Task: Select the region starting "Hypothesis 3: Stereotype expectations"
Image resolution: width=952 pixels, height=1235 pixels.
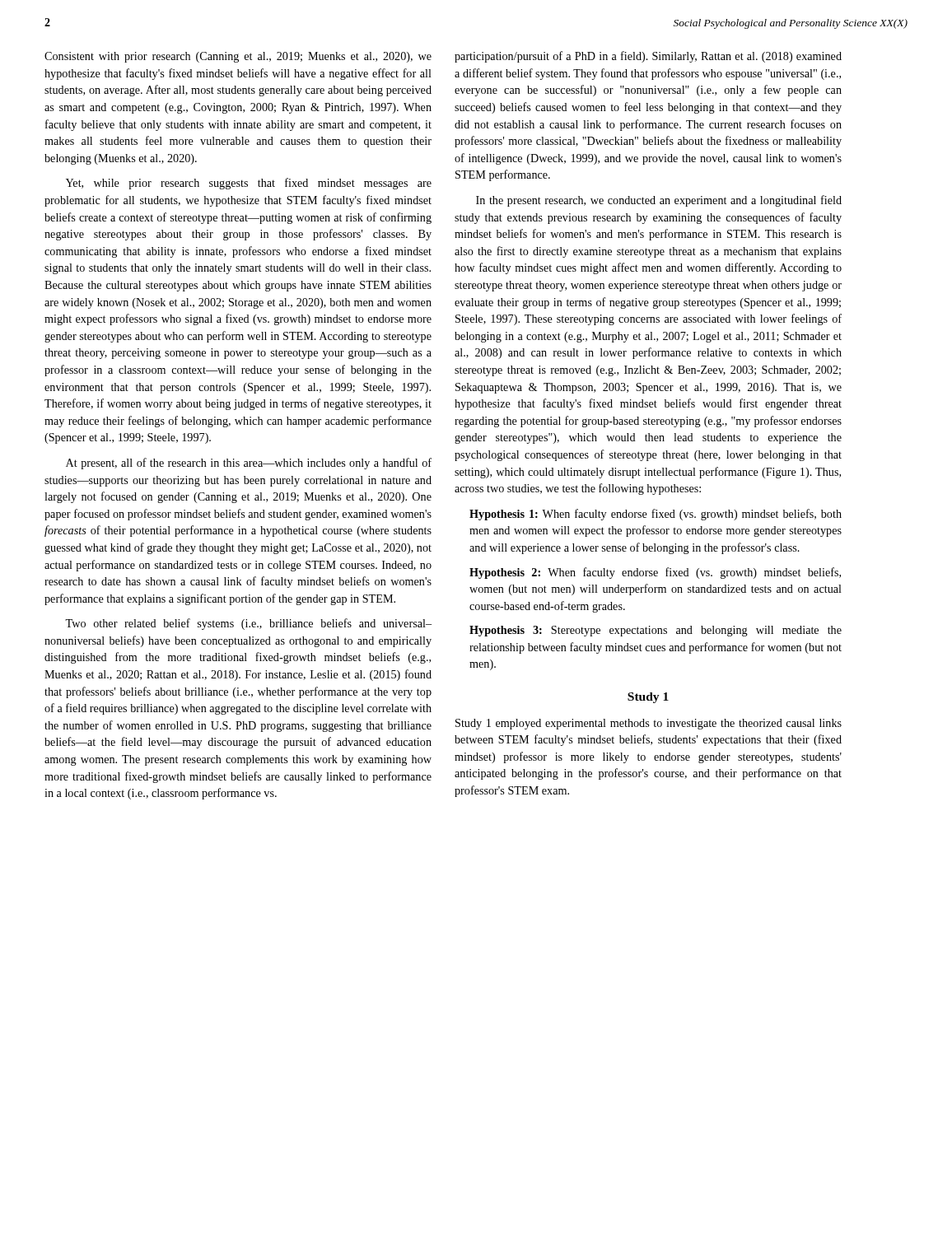Action: coord(656,647)
